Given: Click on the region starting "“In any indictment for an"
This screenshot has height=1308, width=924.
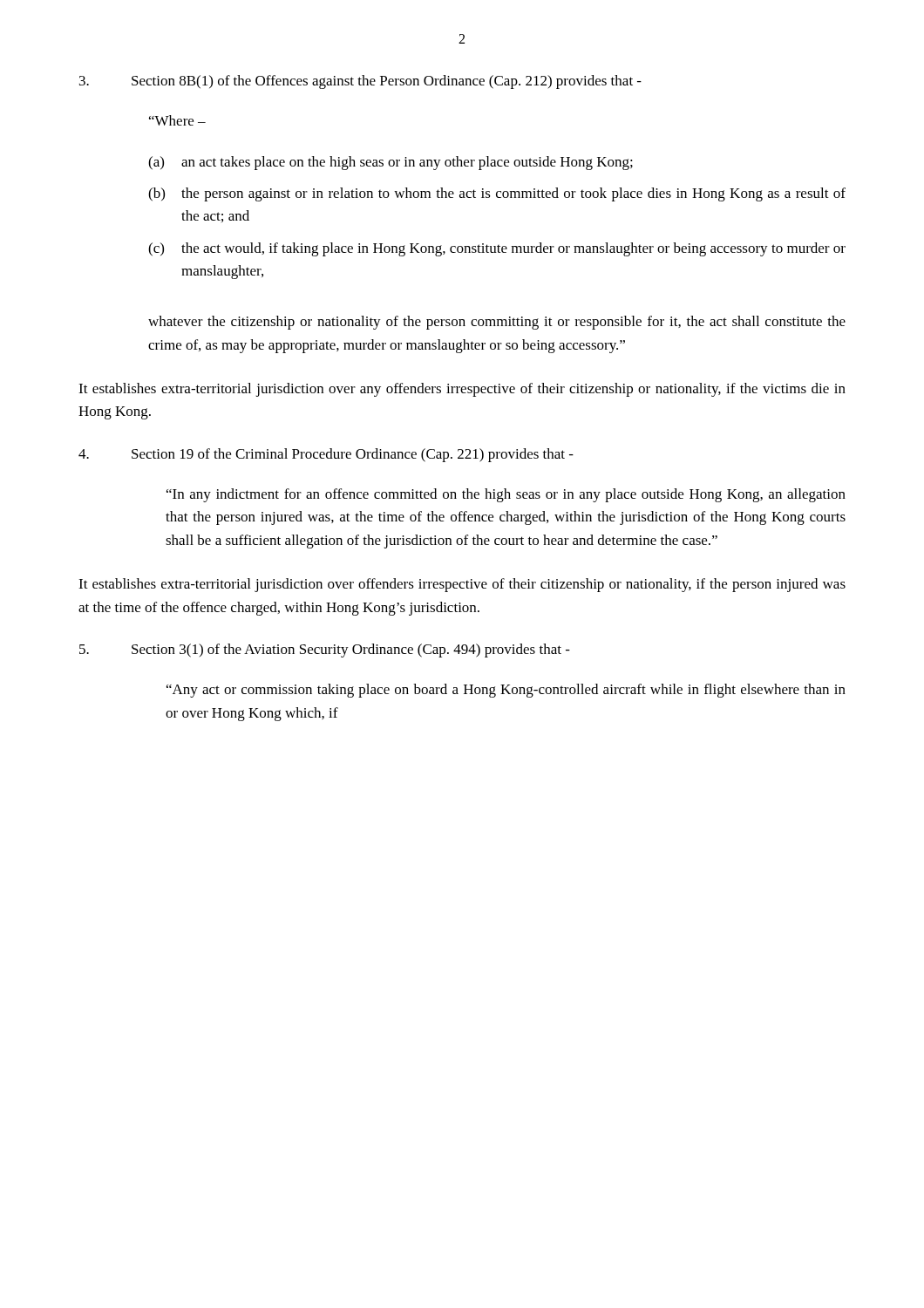Looking at the screenshot, I should coord(506,517).
